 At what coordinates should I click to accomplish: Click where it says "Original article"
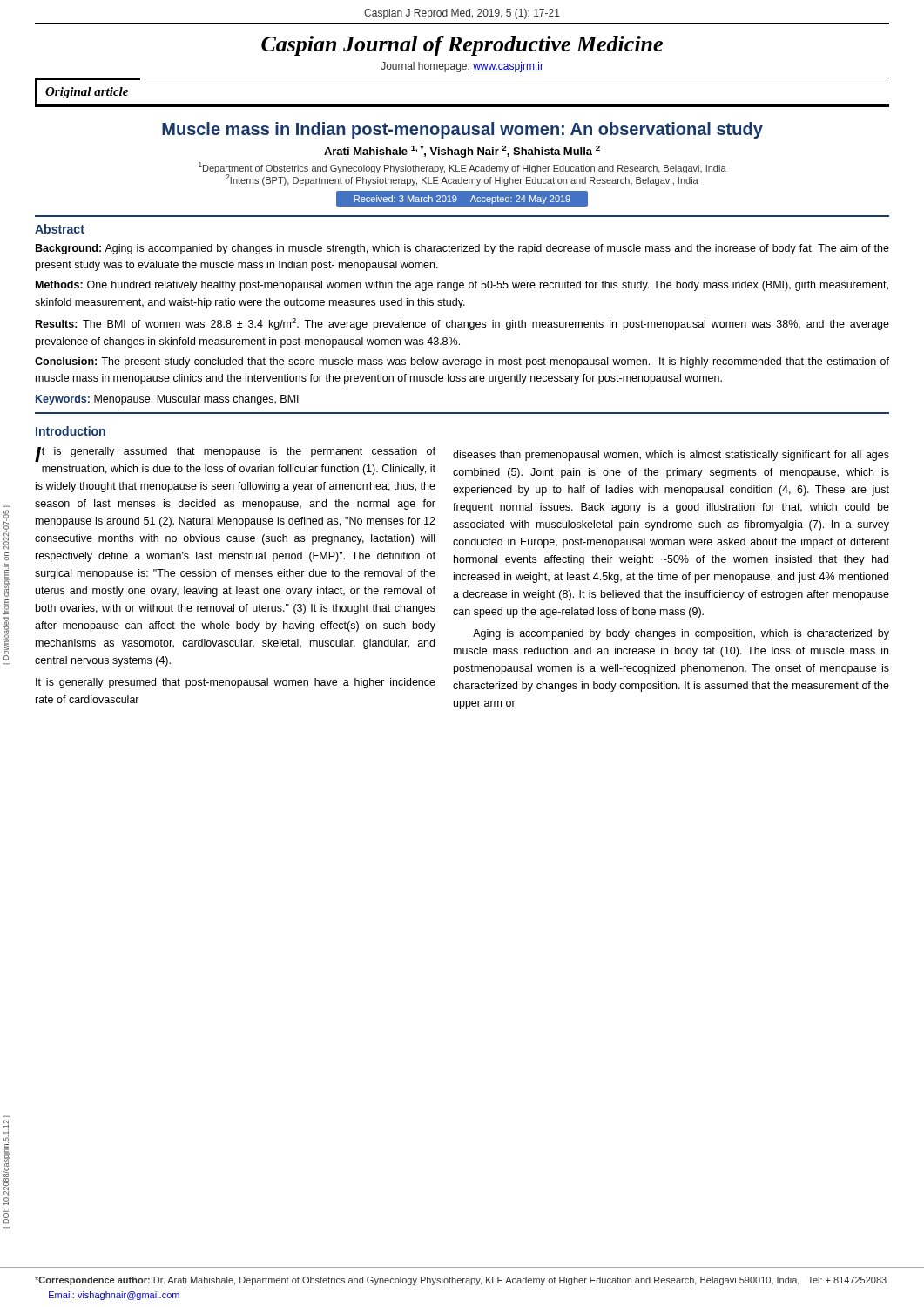[x=87, y=91]
